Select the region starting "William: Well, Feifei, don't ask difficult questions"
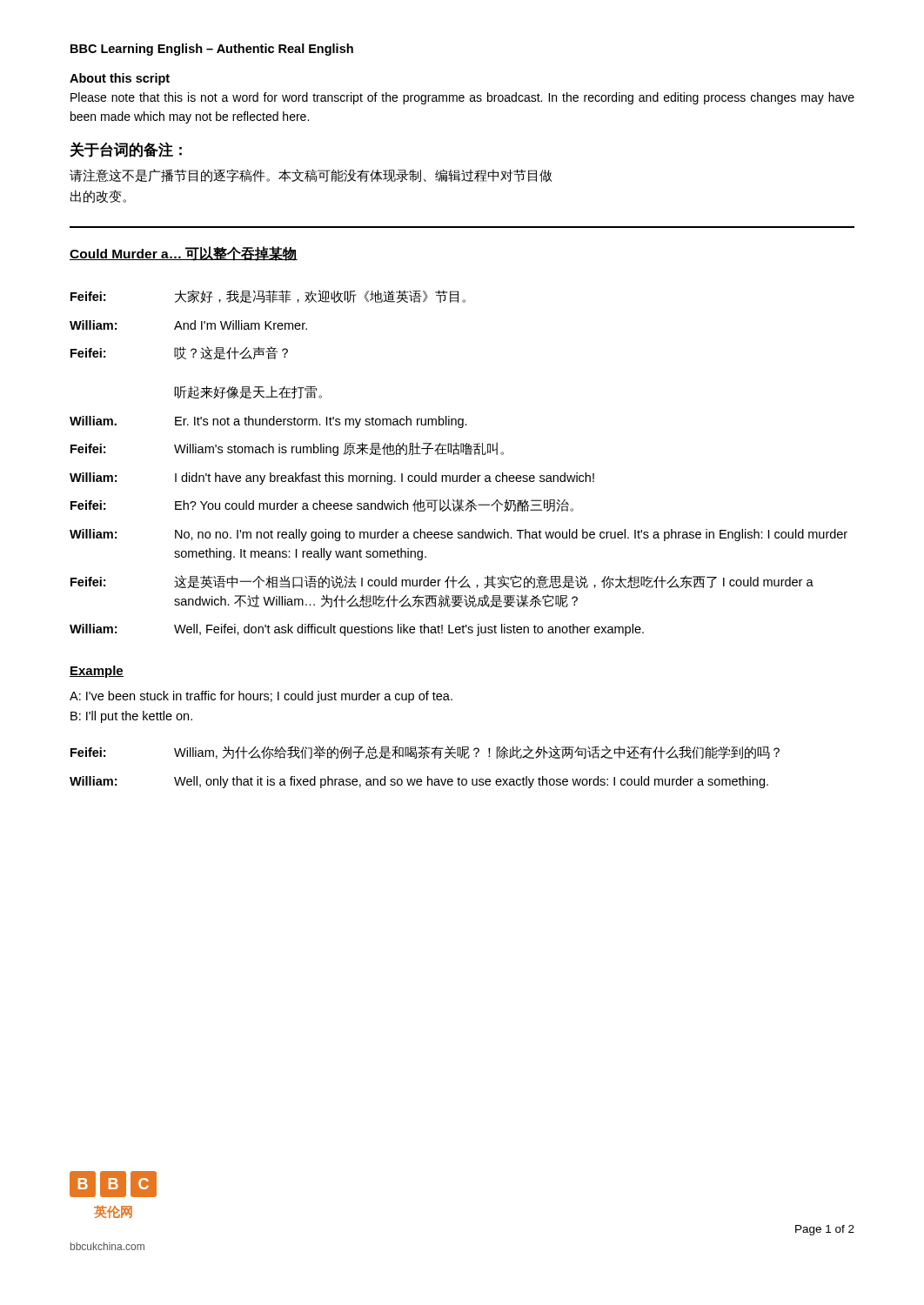 point(462,630)
